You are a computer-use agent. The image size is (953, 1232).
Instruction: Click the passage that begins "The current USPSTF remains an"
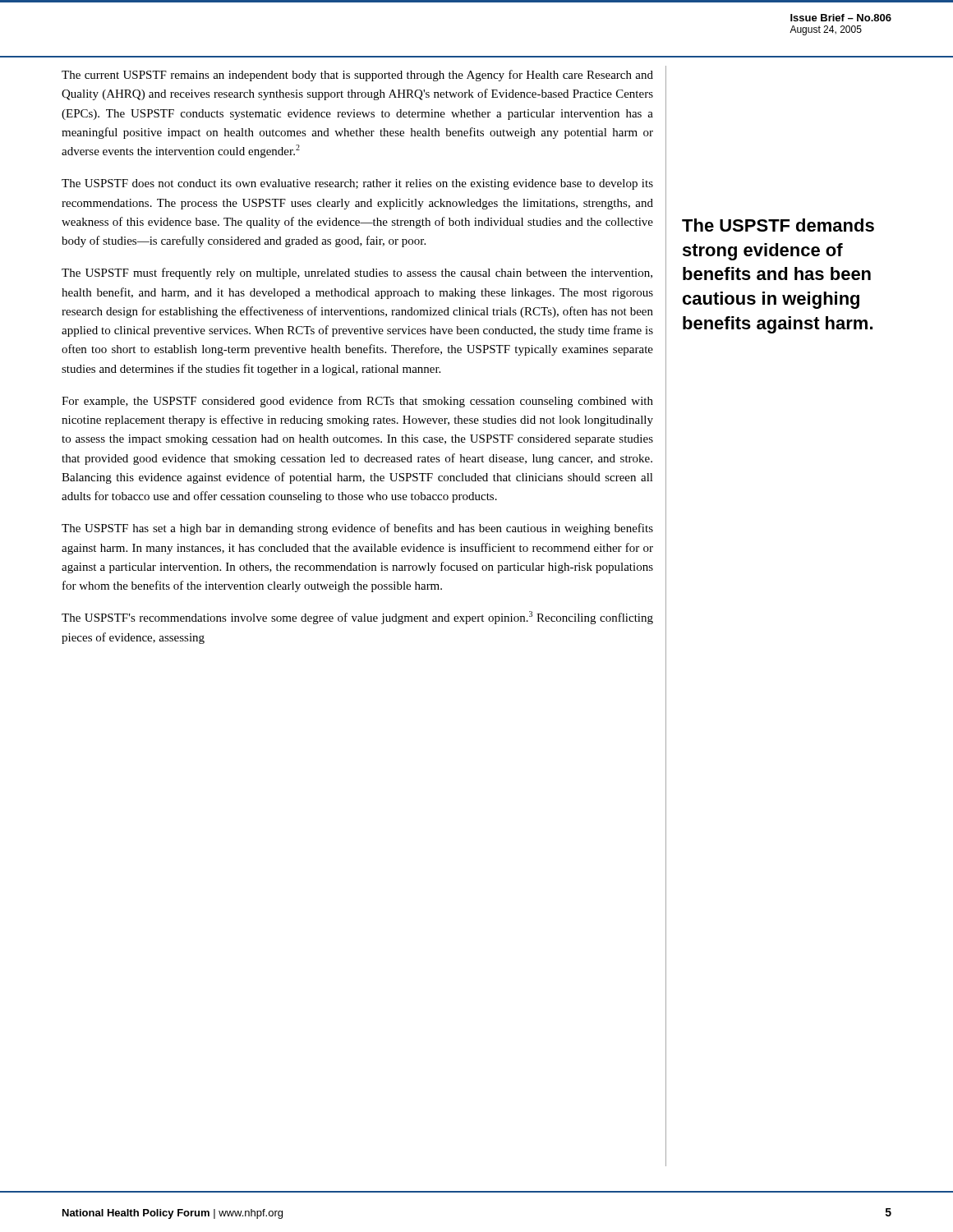[x=357, y=113]
